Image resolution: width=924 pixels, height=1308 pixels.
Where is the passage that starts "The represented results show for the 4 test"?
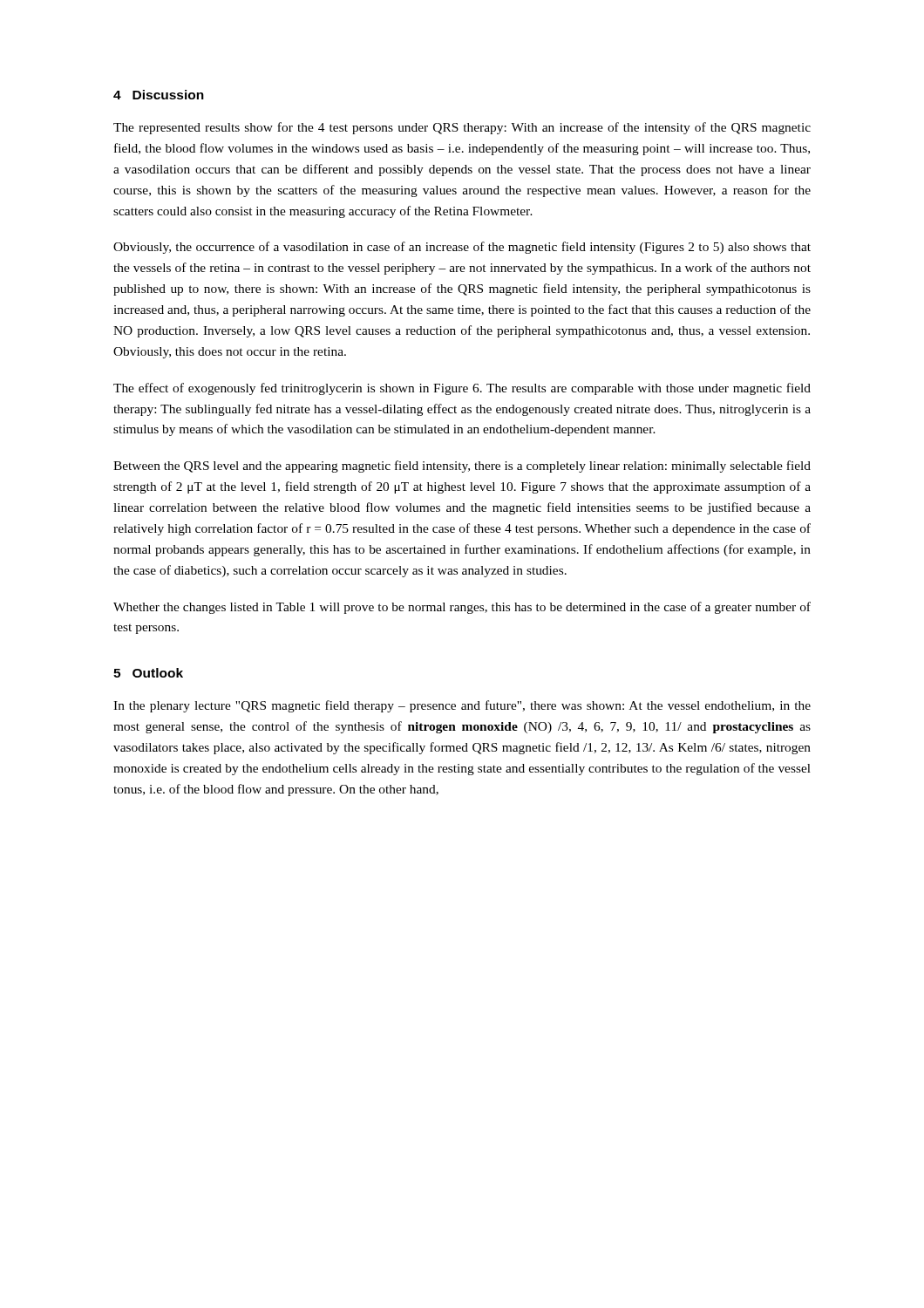click(x=462, y=168)
